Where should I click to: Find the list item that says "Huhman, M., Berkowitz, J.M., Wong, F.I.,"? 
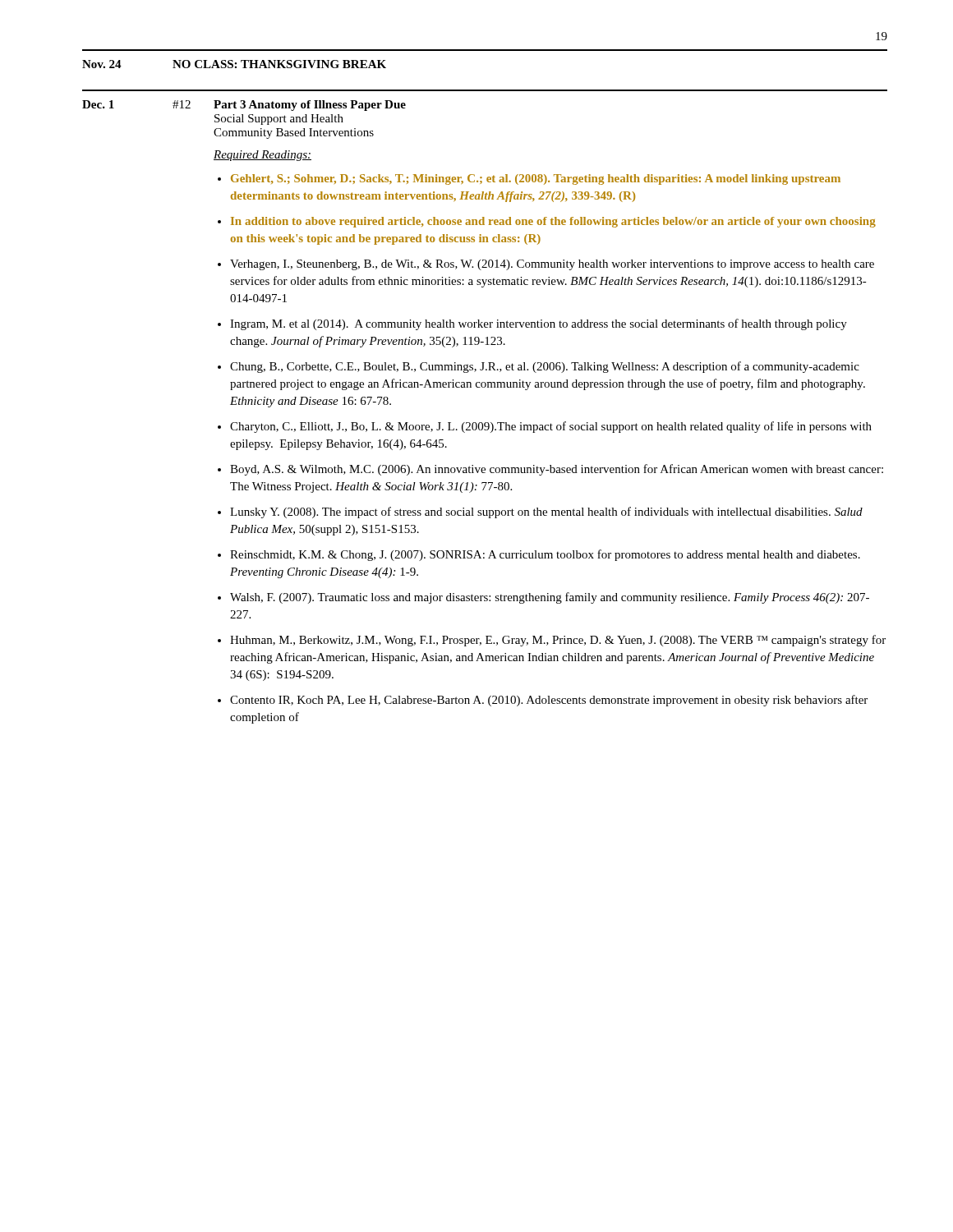coord(558,657)
